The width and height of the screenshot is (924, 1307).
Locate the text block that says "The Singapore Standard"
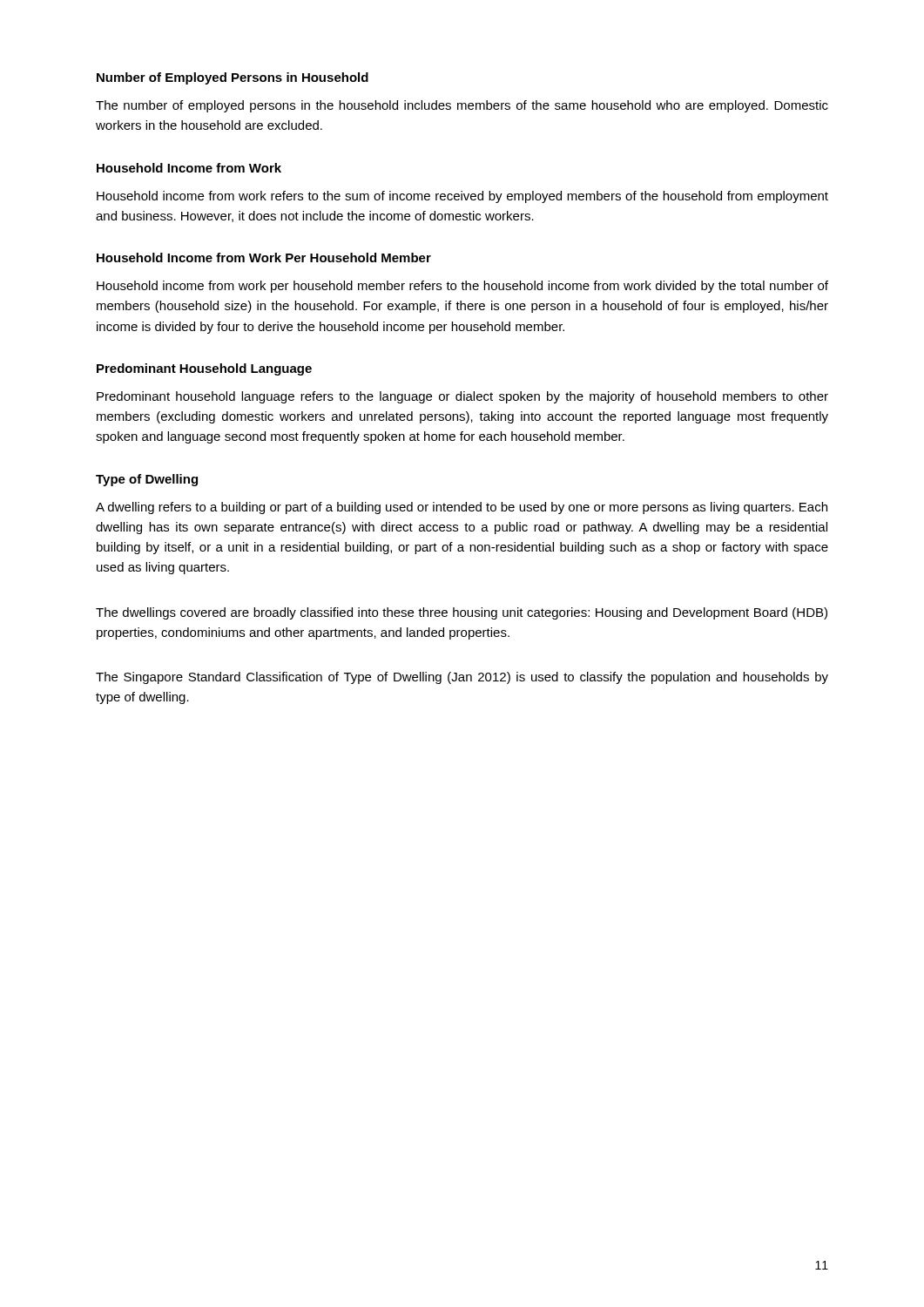pyautogui.click(x=462, y=687)
